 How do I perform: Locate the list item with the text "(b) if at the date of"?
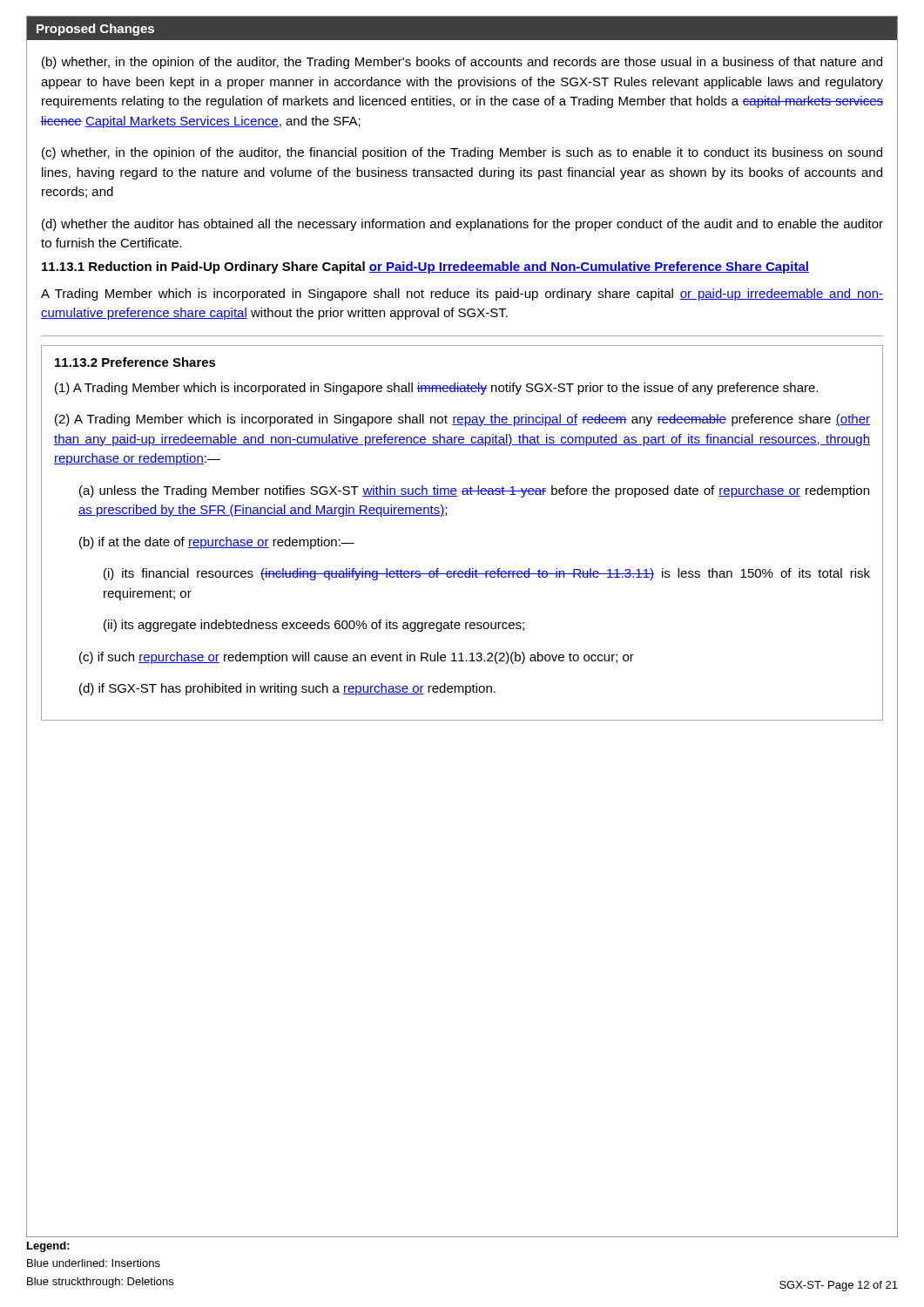coord(216,541)
